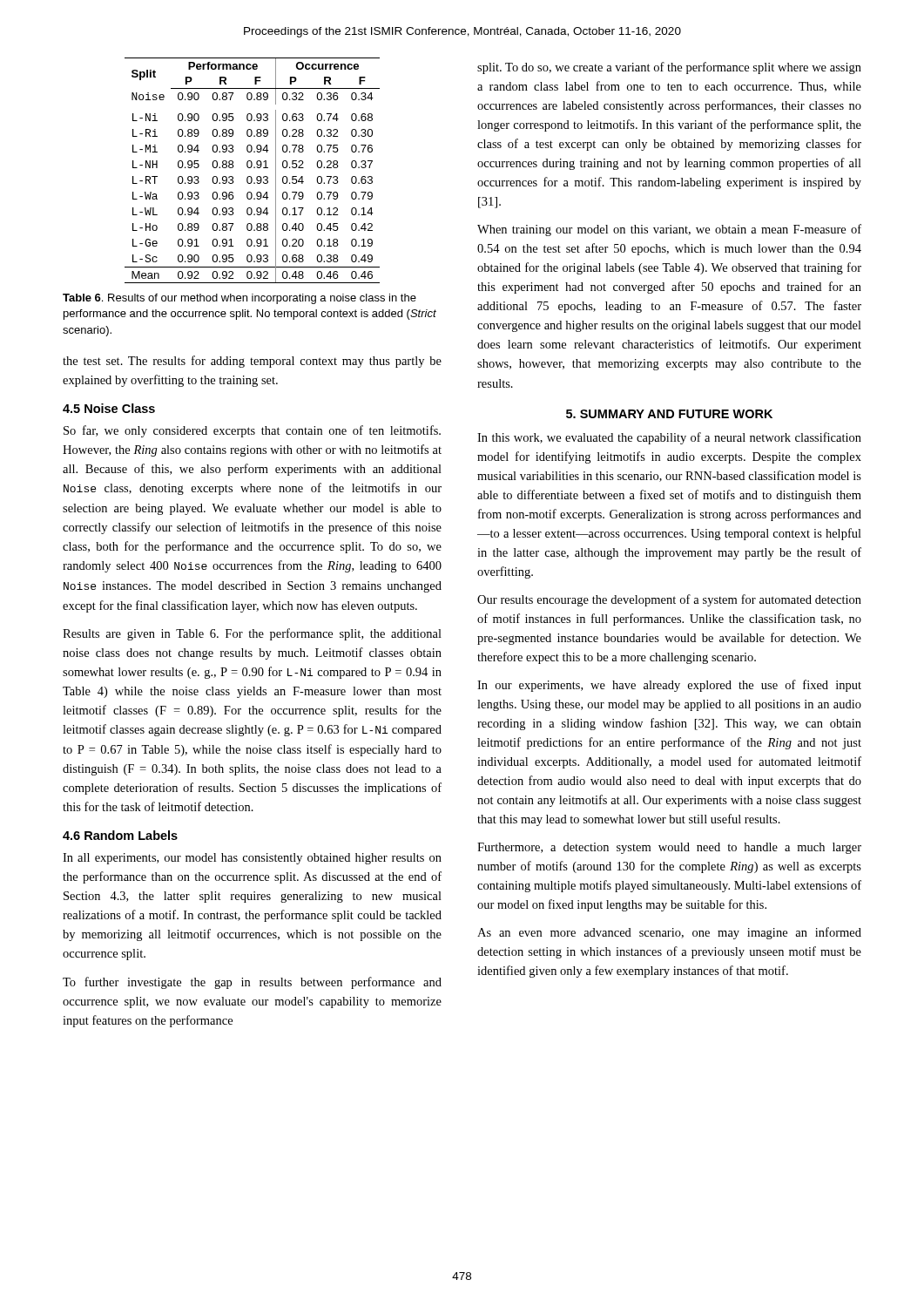Click on the text block that says "So far, we only considered excerpts that"
The width and height of the screenshot is (924, 1307).
[x=252, y=518]
